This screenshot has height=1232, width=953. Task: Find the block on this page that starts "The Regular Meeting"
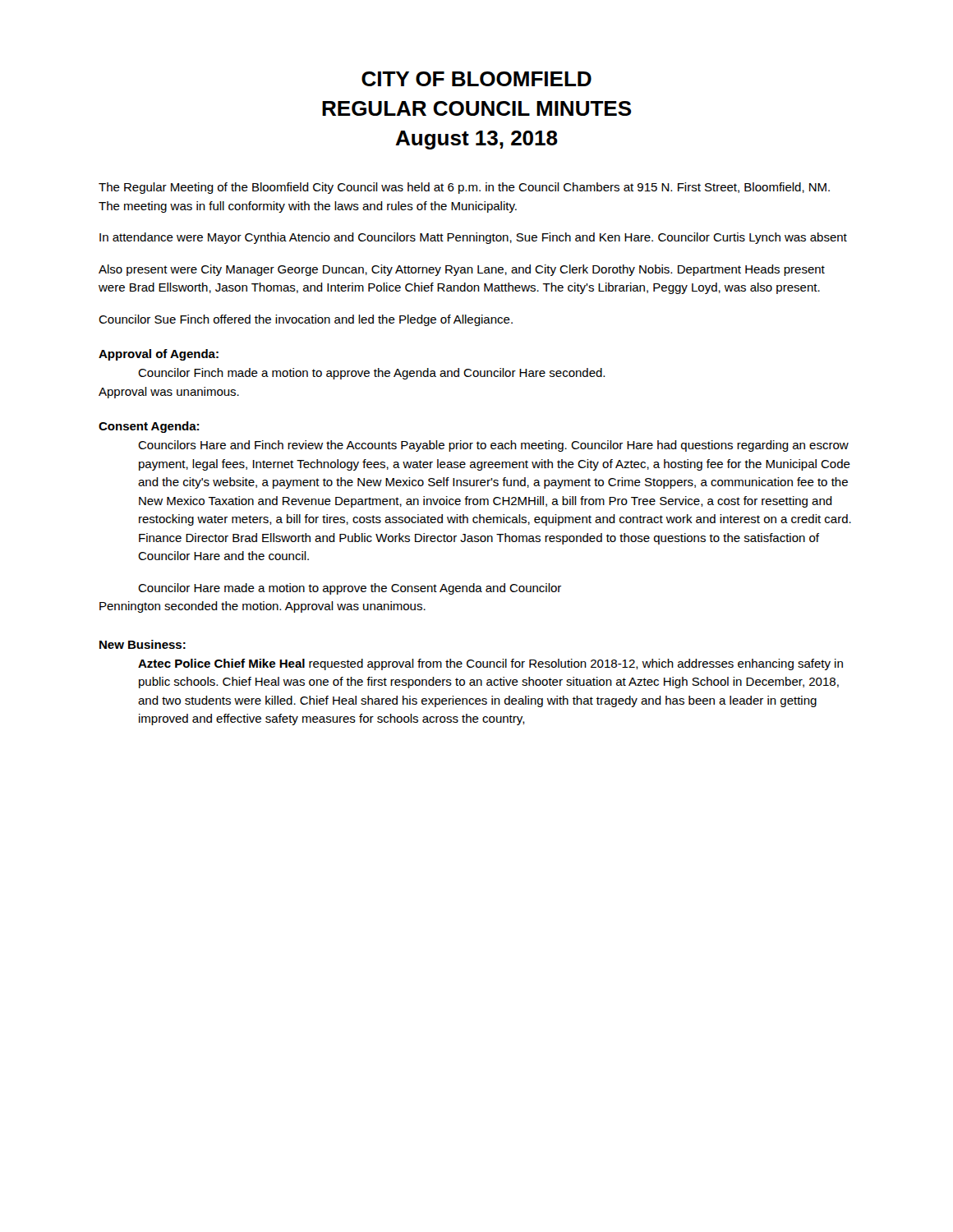click(x=465, y=196)
